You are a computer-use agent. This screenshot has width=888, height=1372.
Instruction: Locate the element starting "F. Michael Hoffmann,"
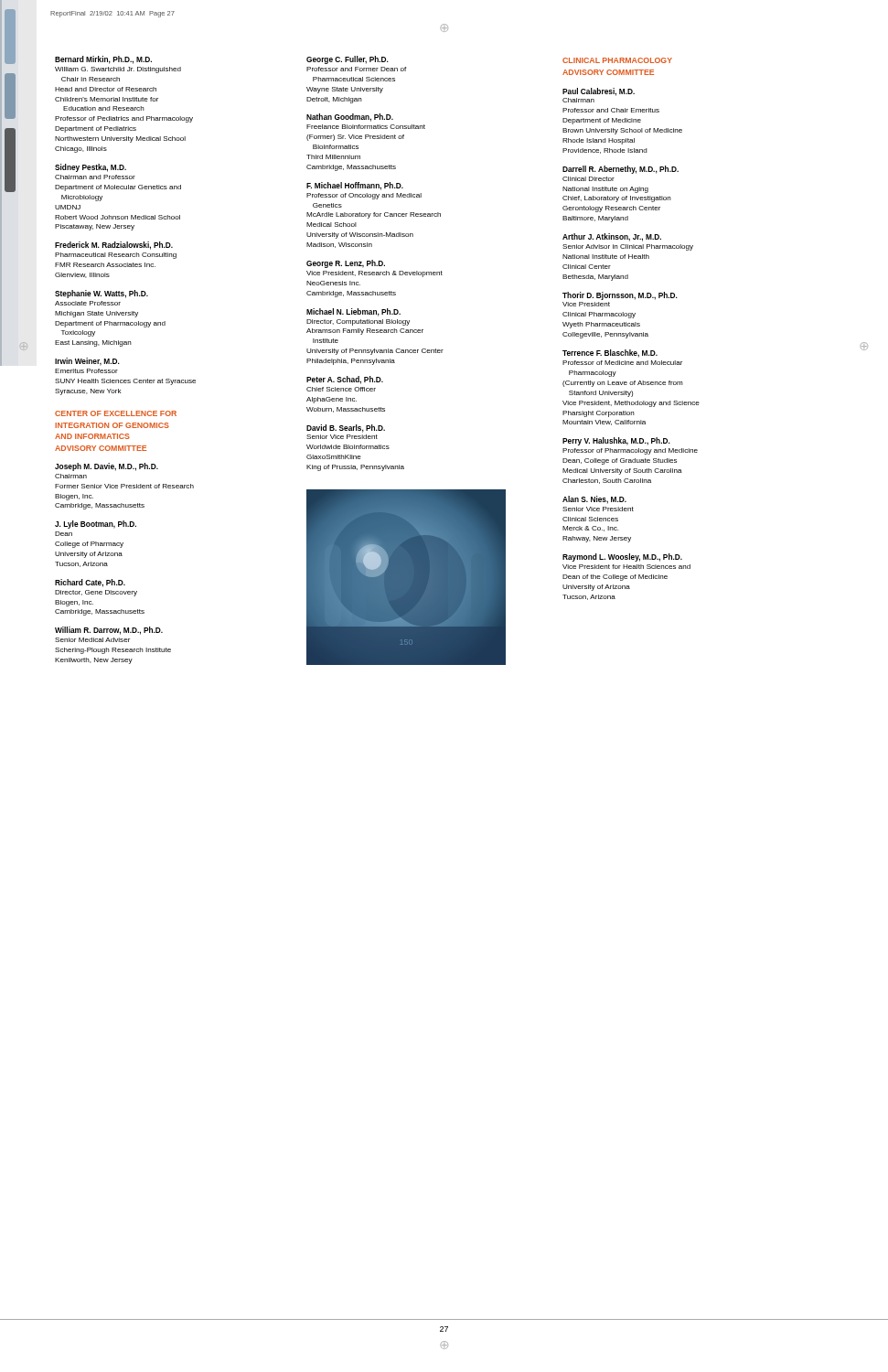[x=421, y=216]
